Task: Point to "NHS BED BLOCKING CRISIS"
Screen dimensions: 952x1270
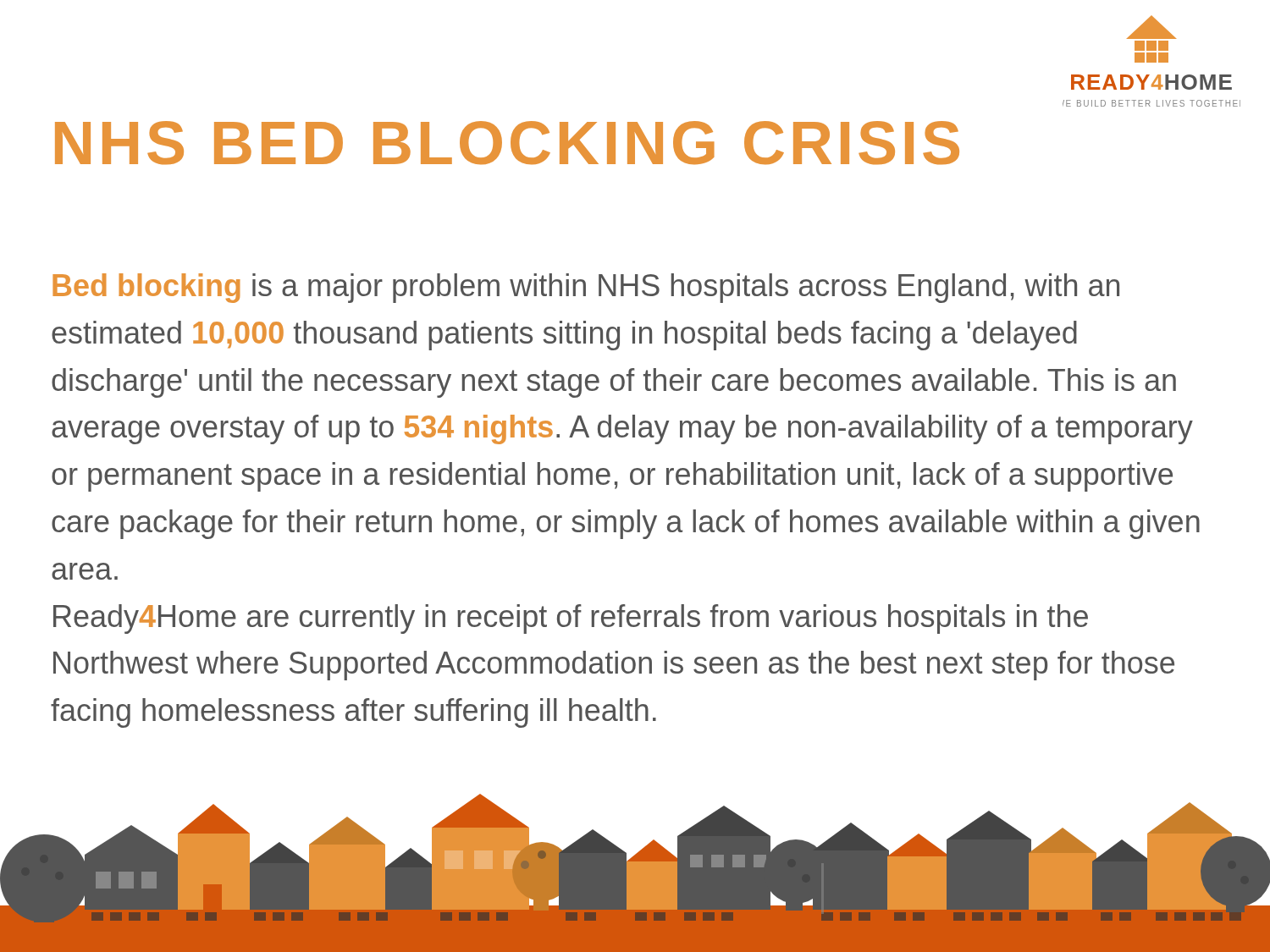Action: point(635,144)
